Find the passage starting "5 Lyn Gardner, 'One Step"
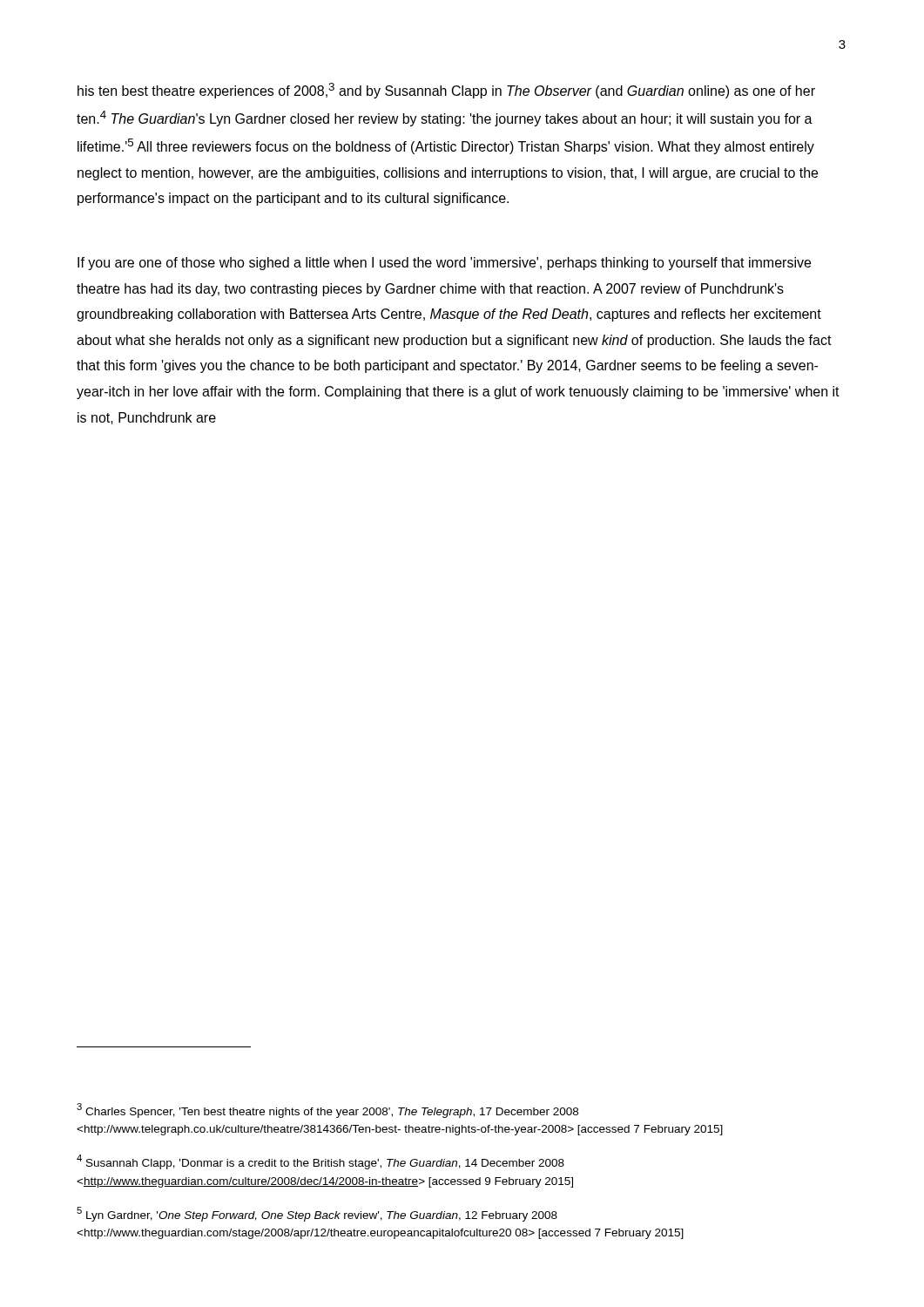Viewport: 924px width, 1307px height. pyautogui.click(x=380, y=1222)
